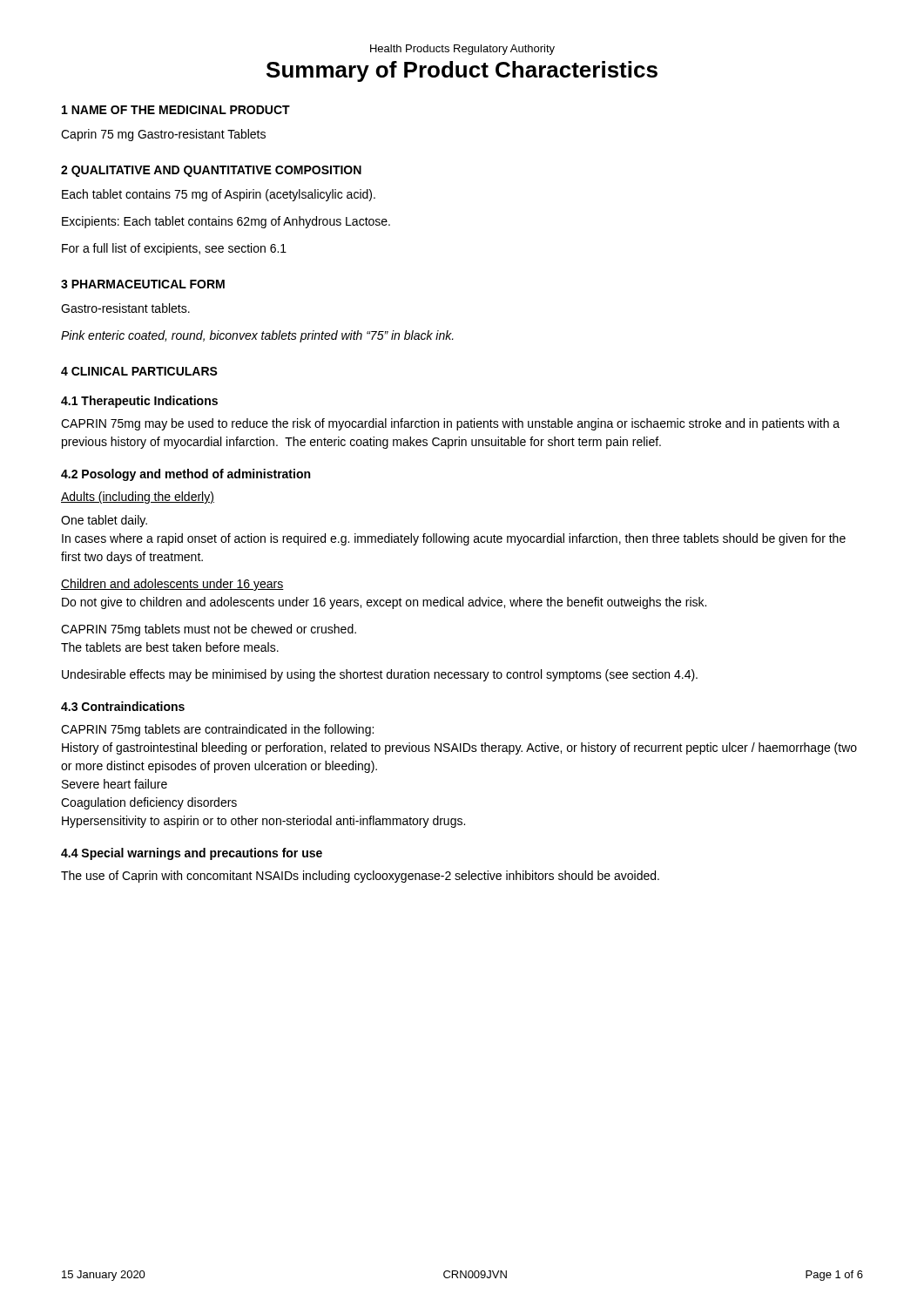The width and height of the screenshot is (924, 1307).
Task: Locate the text block with the text "Children and adolescents under 16 years Do not"
Action: pyautogui.click(x=384, y=593)
